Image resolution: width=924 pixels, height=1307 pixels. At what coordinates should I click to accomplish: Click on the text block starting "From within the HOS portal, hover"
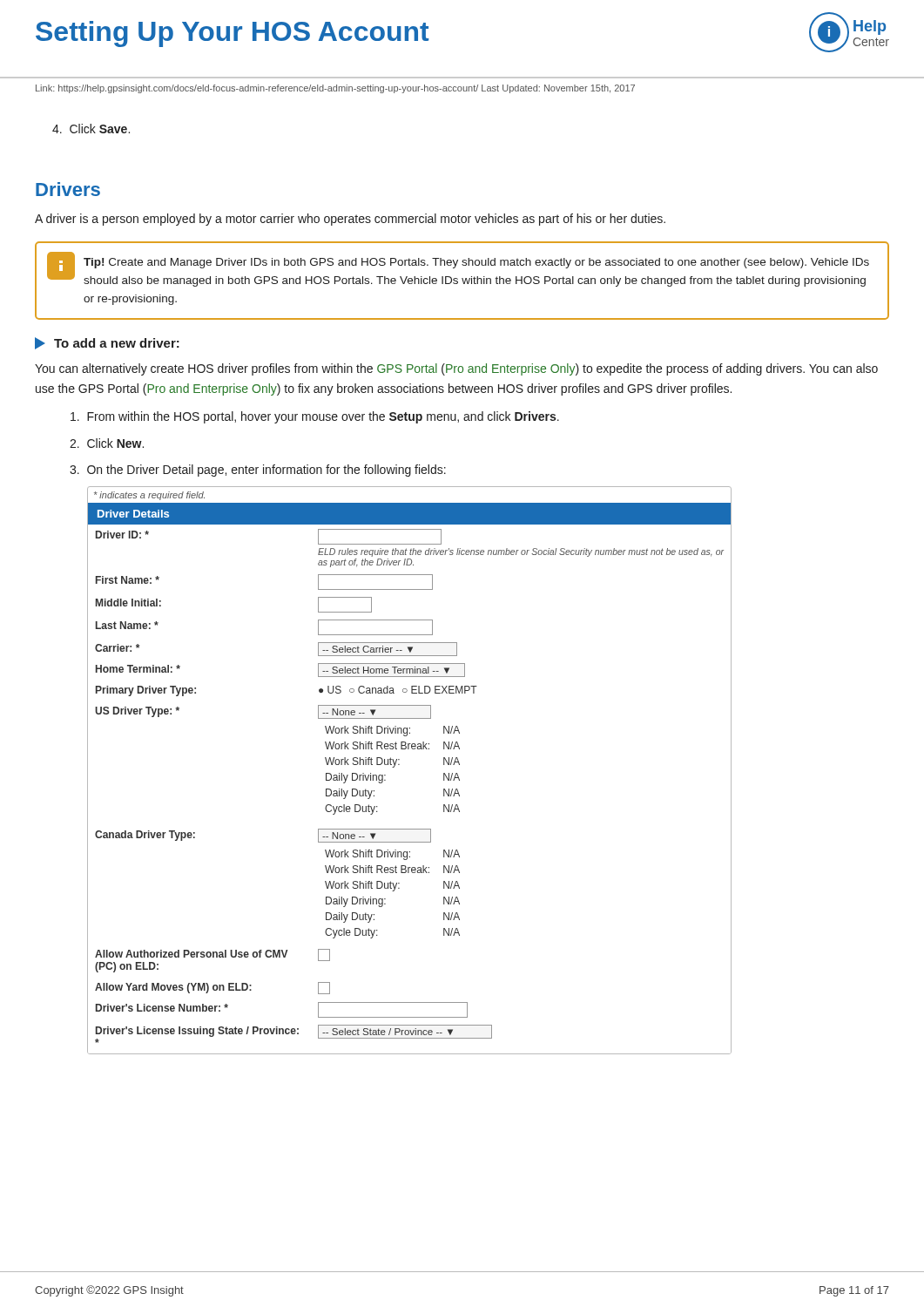pos(315,417)
